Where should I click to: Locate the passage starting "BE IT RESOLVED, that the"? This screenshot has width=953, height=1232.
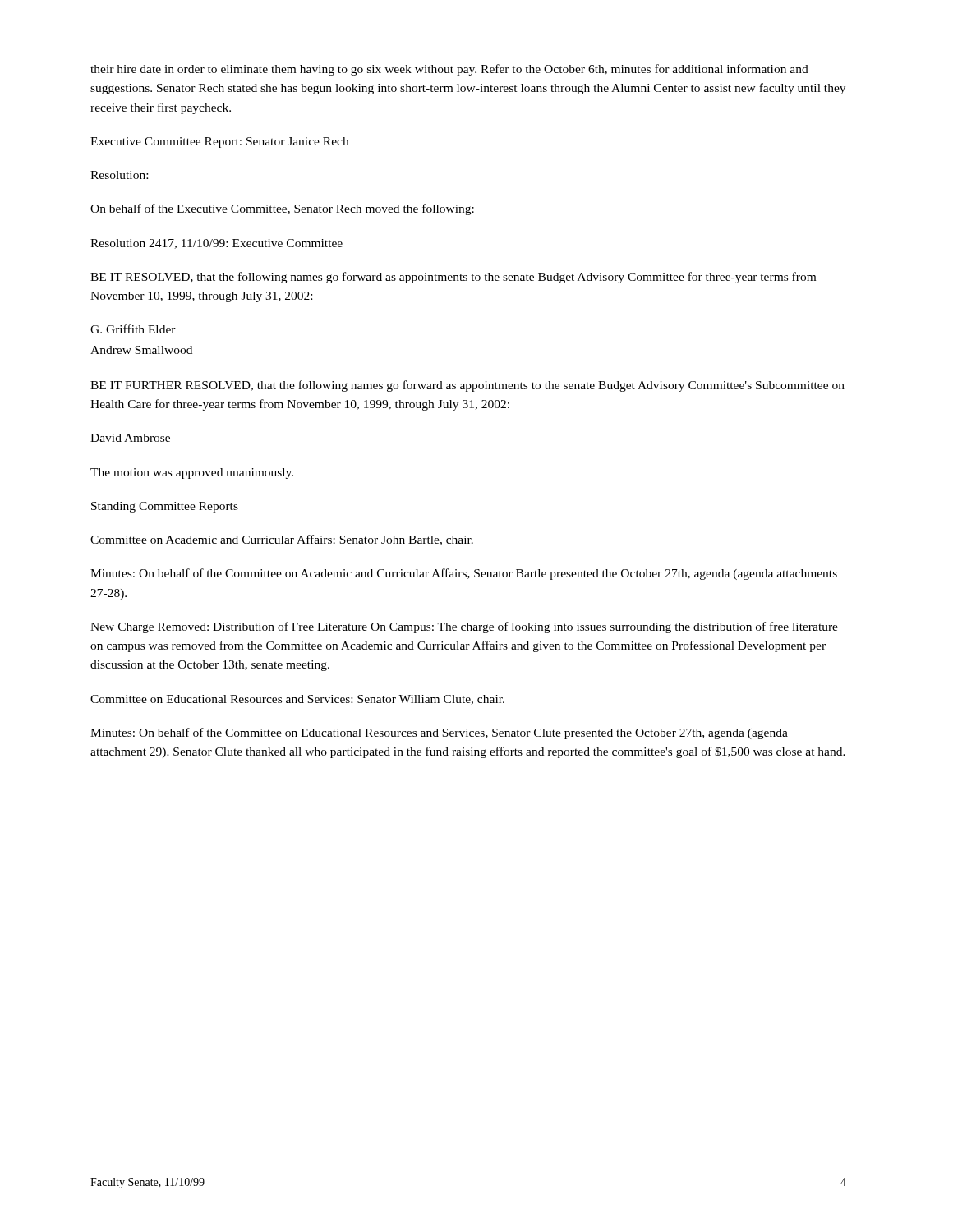[453, 286]
